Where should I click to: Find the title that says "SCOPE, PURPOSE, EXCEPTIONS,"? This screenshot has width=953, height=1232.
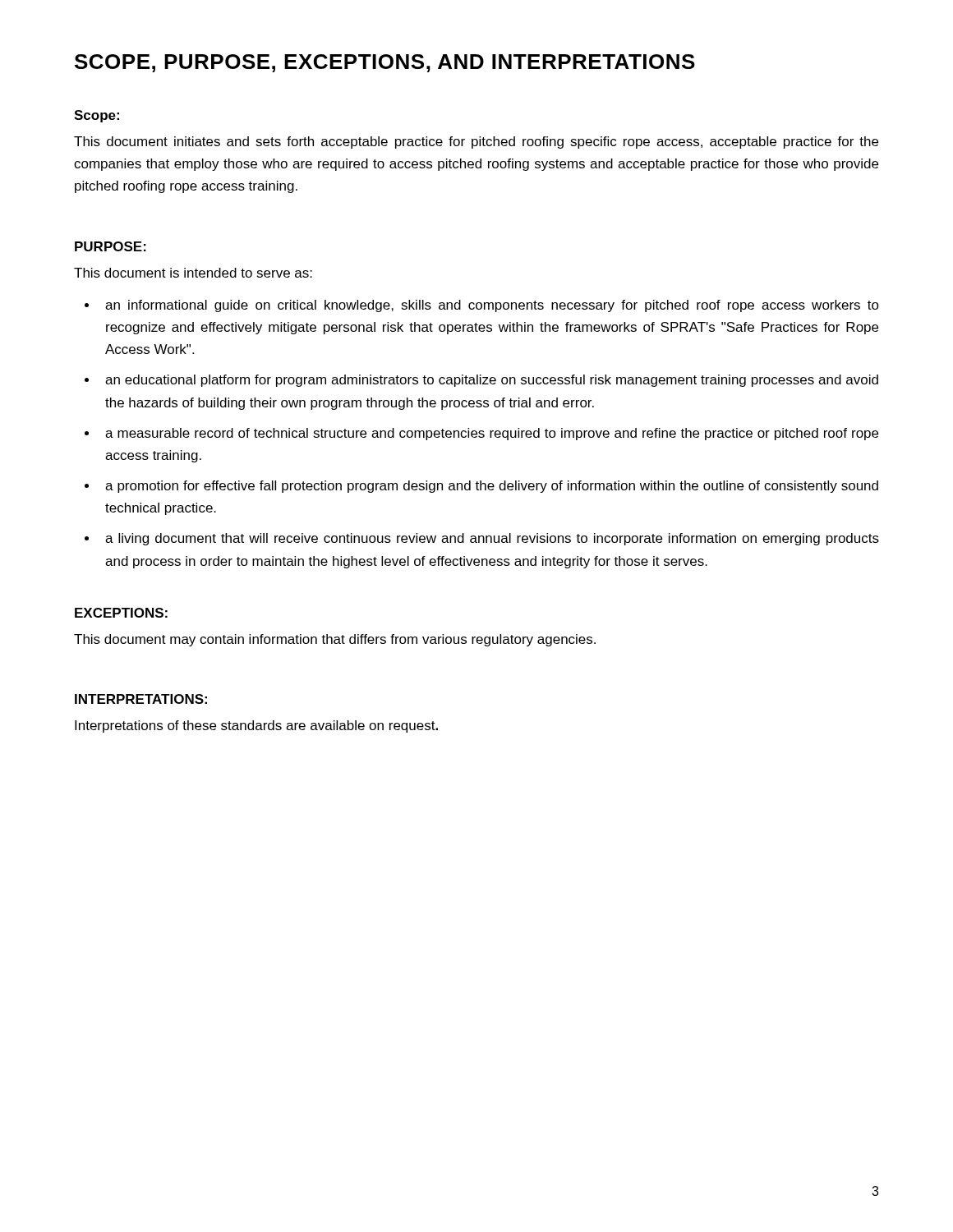click(x=476, y=62)
